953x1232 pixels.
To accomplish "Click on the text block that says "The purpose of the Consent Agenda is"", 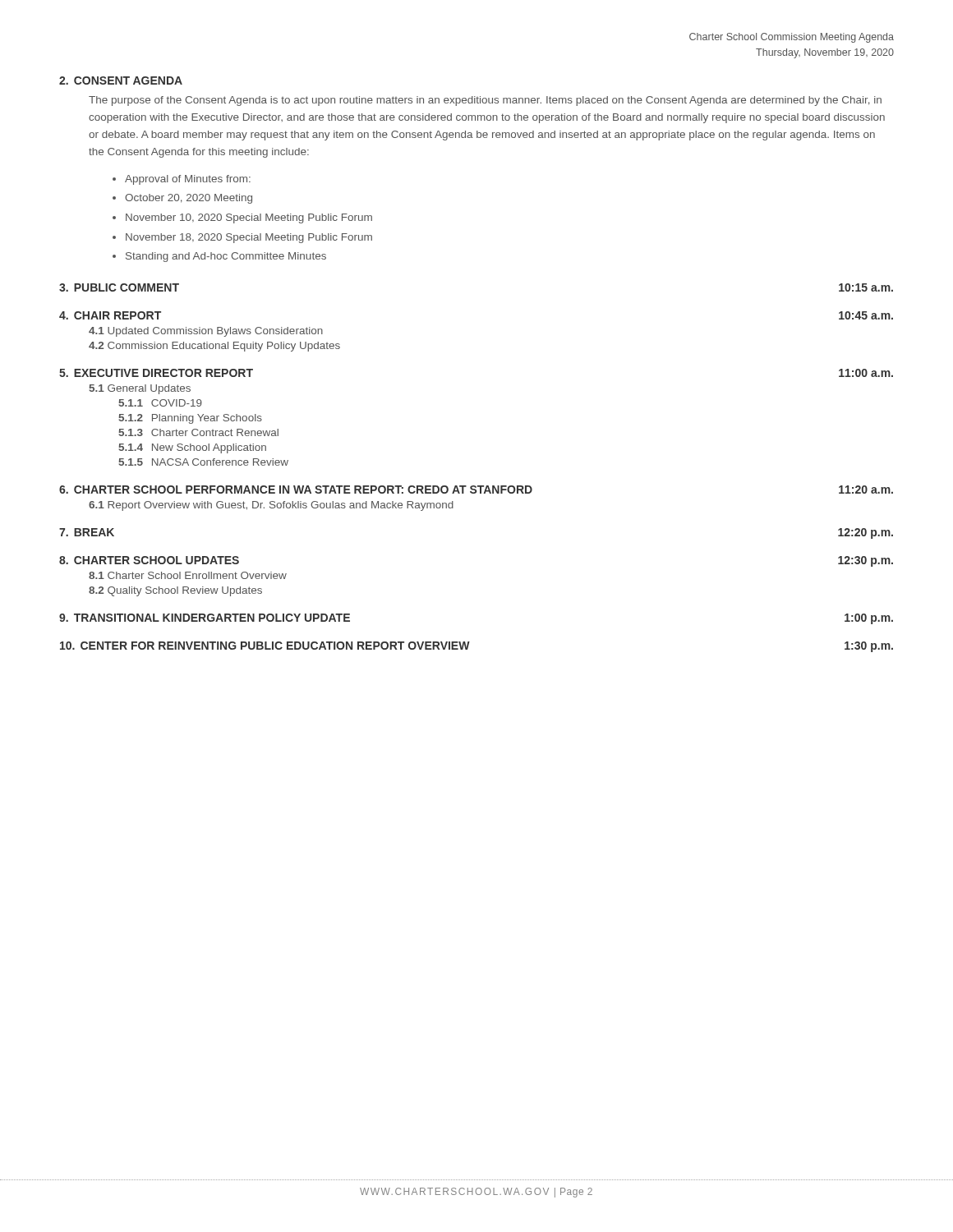I will [x=487, y=126].
